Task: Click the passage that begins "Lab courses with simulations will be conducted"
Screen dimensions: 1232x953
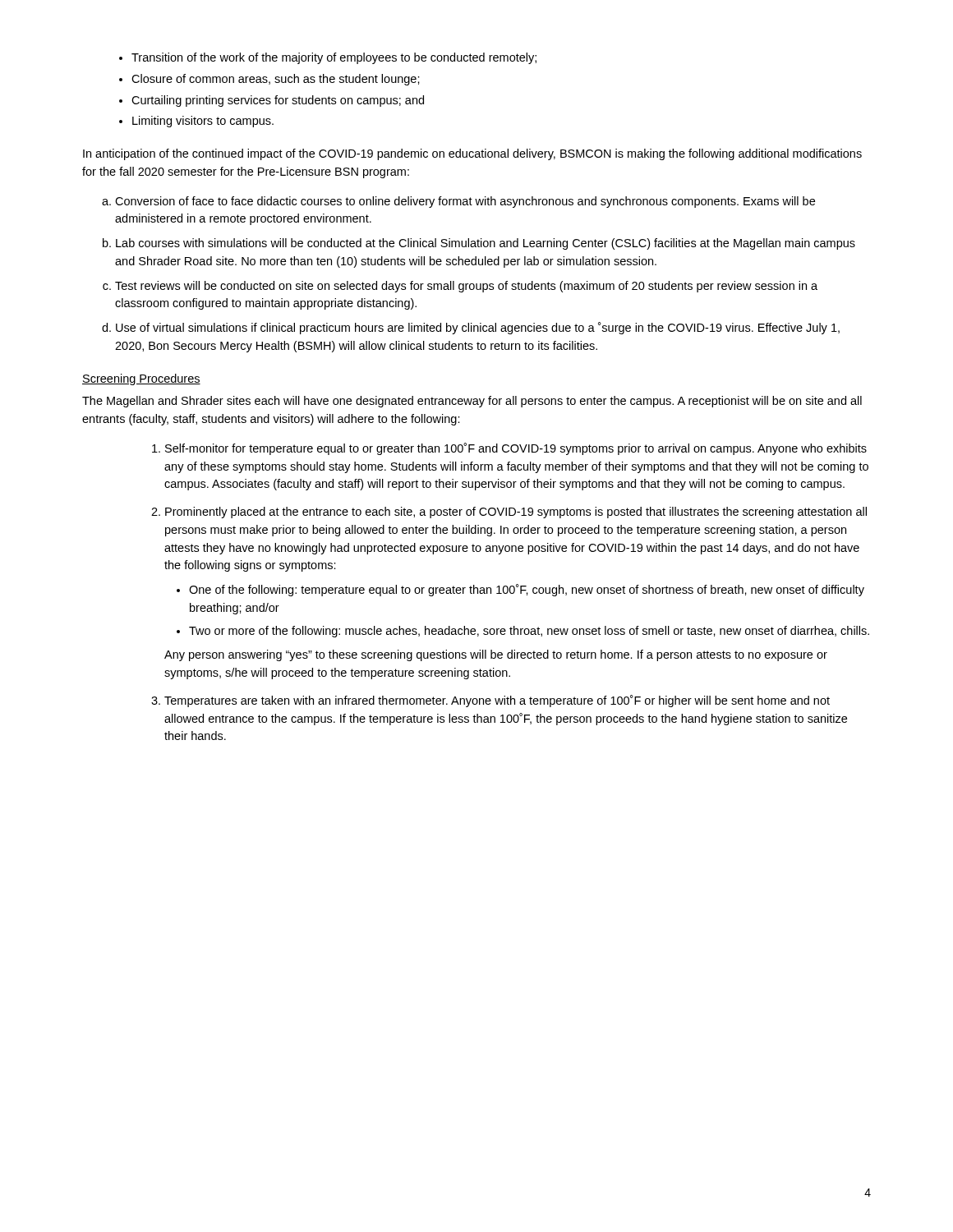Action: pyautogui.click(x=485, y=252)
